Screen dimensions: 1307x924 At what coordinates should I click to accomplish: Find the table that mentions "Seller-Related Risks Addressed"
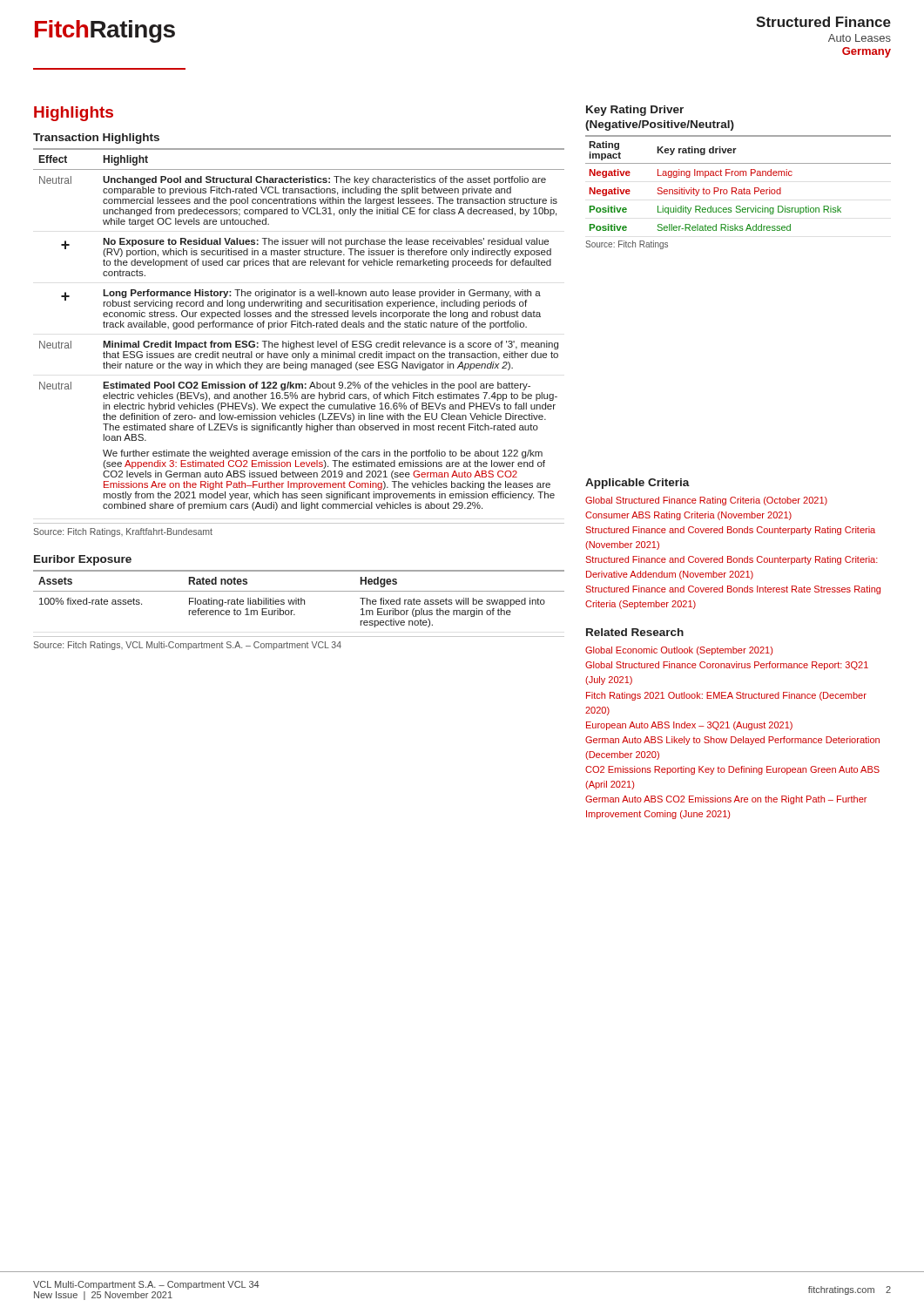pos(738,192)
